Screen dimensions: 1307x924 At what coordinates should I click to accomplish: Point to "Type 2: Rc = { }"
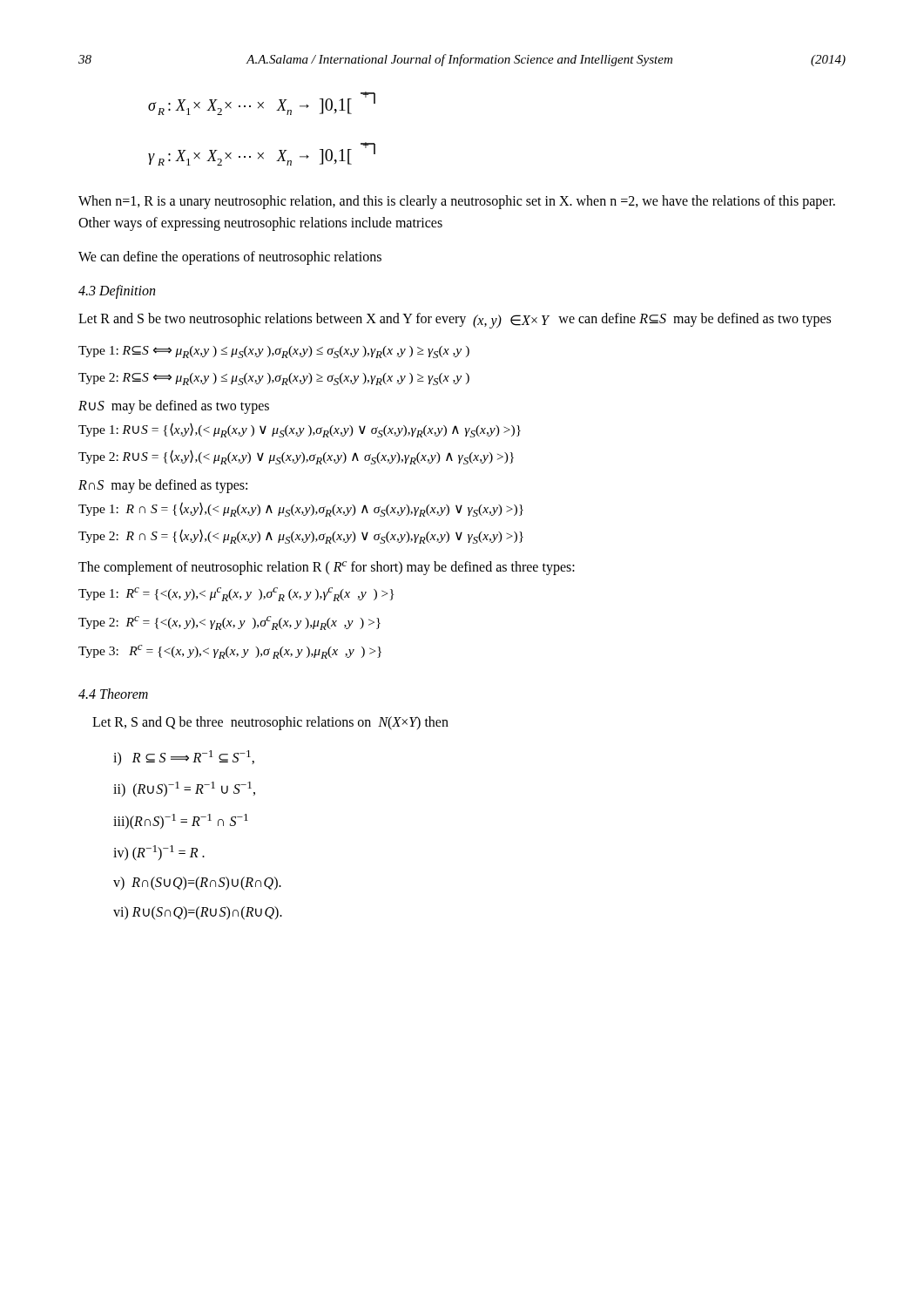[230, 621]
